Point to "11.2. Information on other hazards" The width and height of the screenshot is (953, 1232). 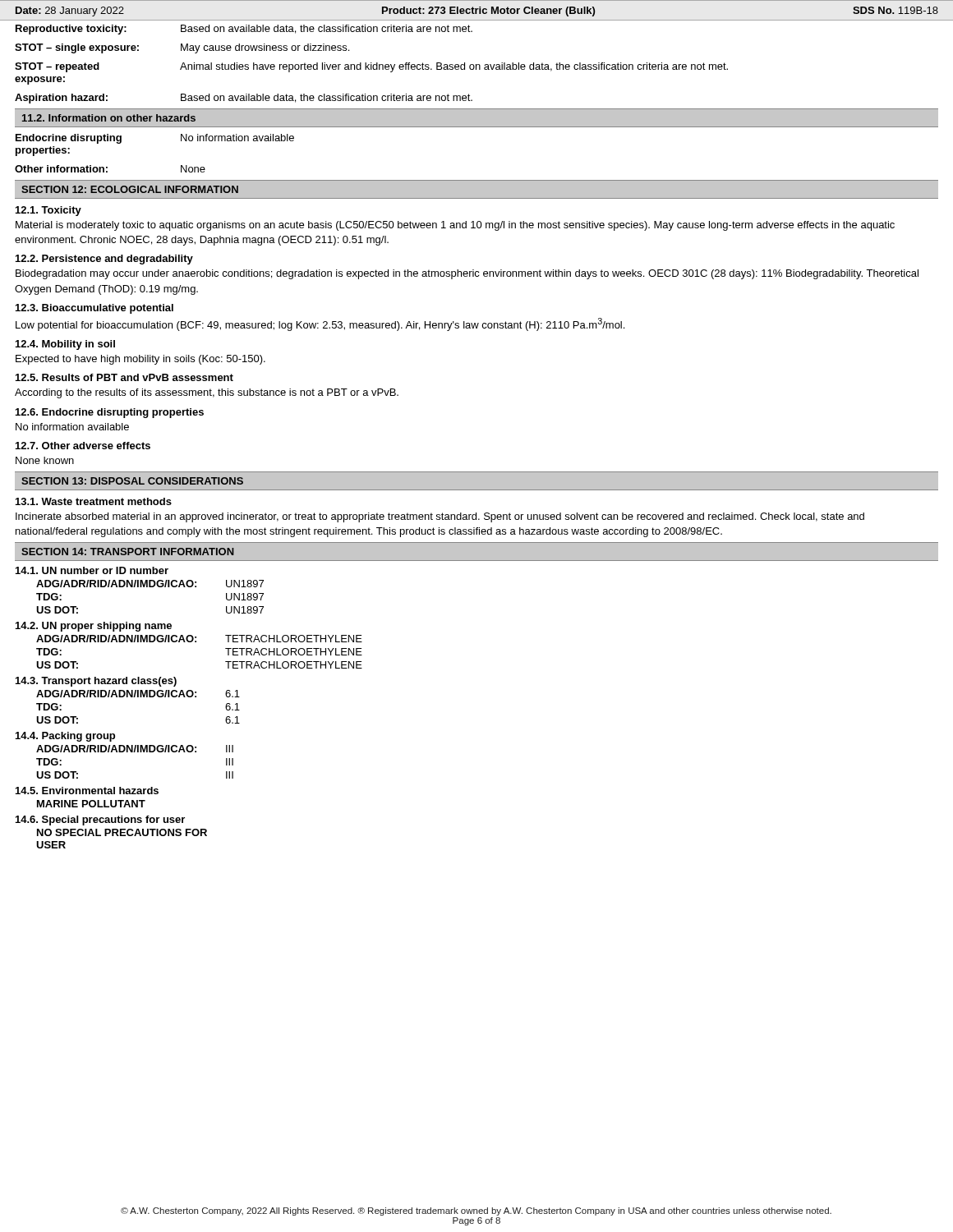click(109, 118)
